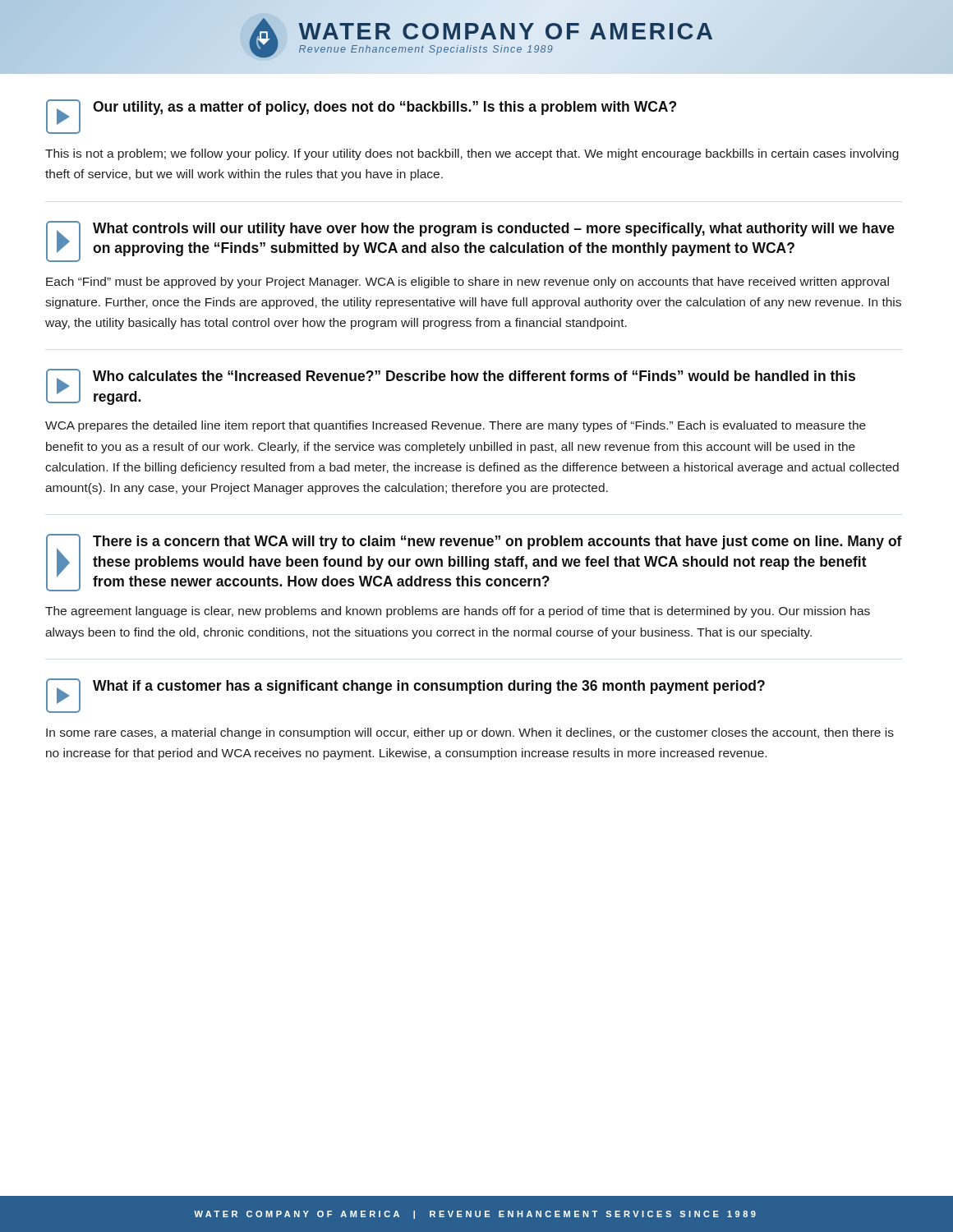Click on the text block that says "Each “Find” must"
This screenshot has width=953, height=1232.
point(473,302)
